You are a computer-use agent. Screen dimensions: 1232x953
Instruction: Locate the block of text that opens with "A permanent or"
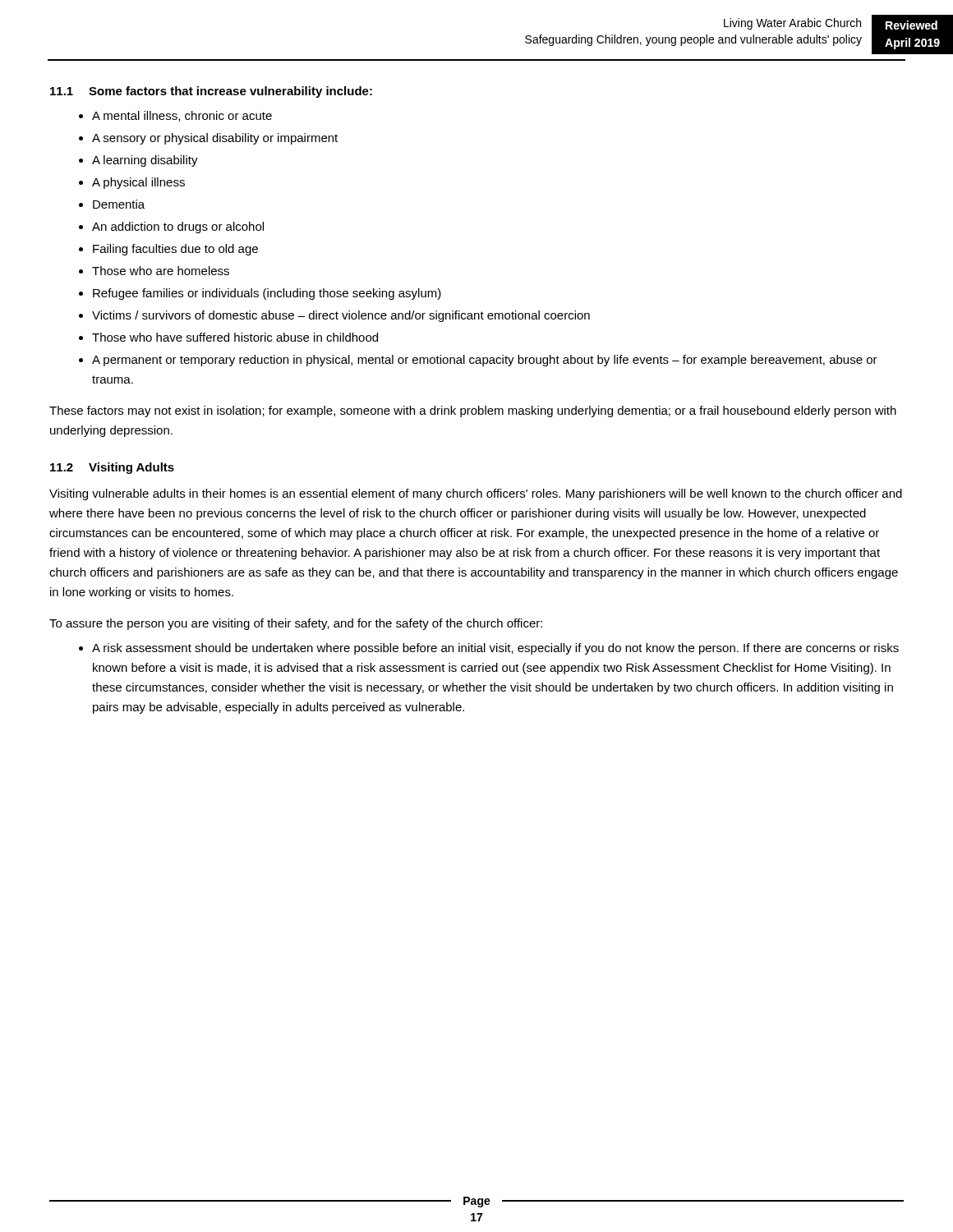pos(485,369)
